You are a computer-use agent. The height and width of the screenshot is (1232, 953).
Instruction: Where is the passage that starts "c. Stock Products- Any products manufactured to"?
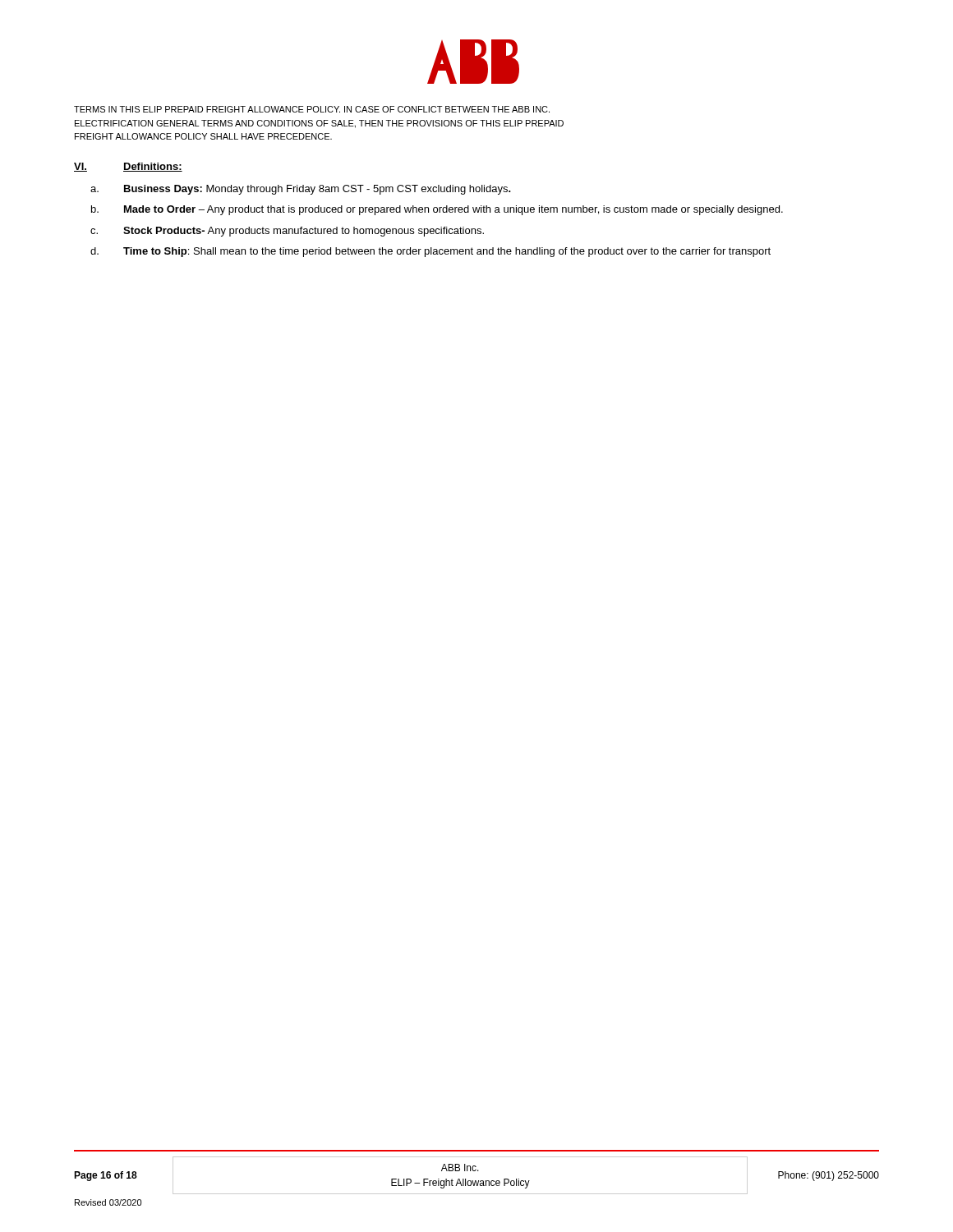coord(485,230)
